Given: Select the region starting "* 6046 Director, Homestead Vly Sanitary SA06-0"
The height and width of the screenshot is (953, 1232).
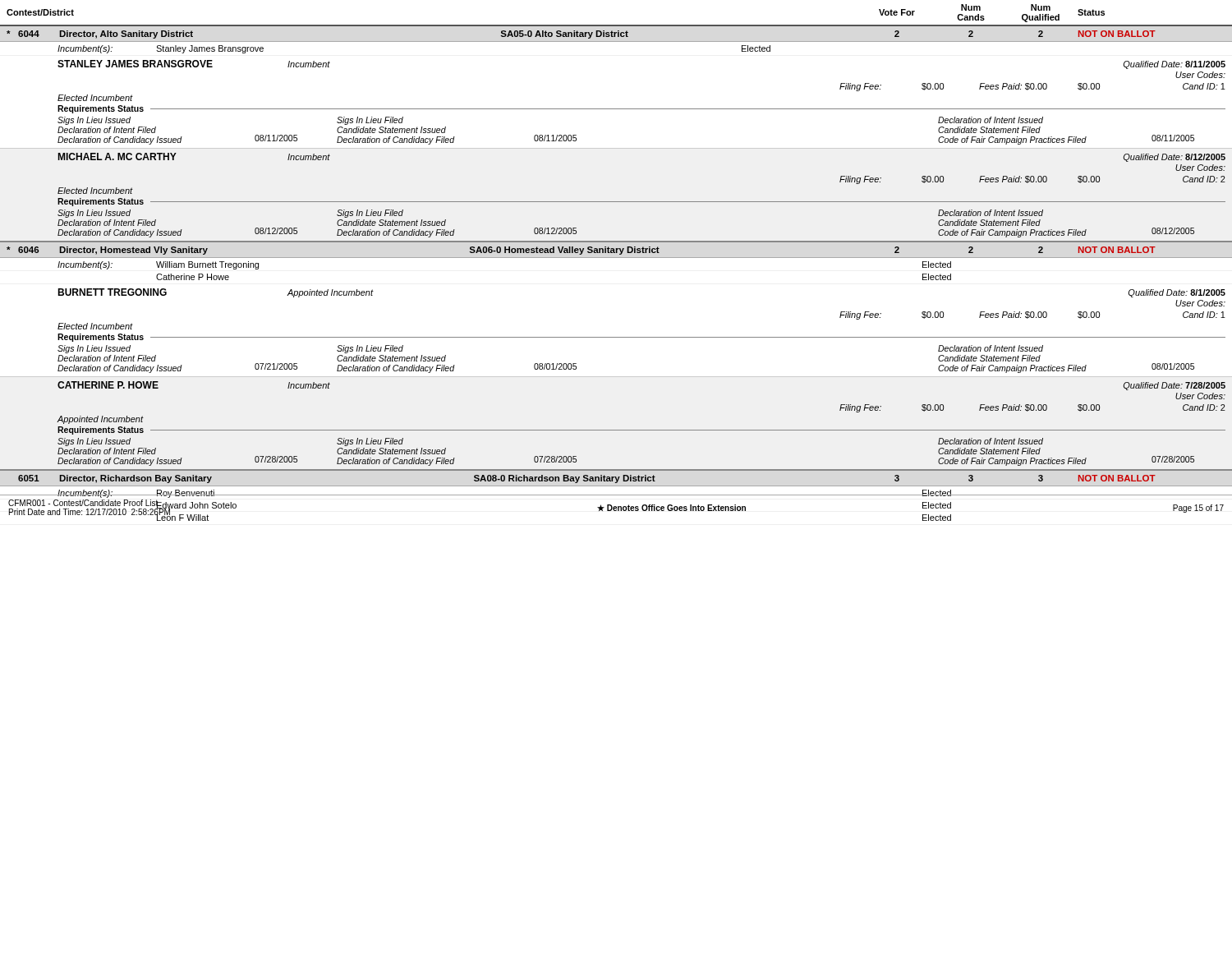Looking at the screenshot, I should (x=616, y=250).
